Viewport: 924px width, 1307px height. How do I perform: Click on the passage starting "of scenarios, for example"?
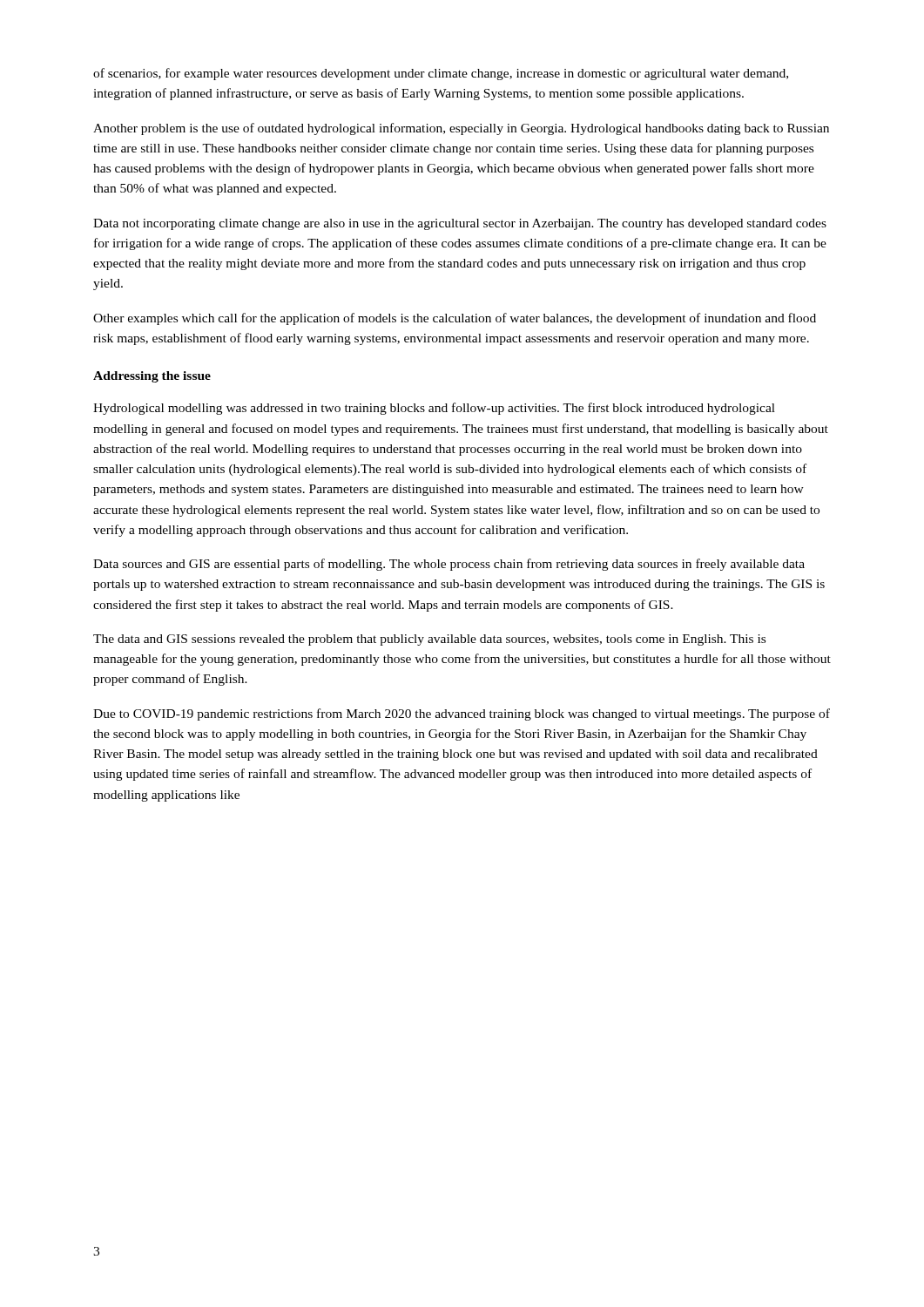pyautogui.click(x=441, y=83)
